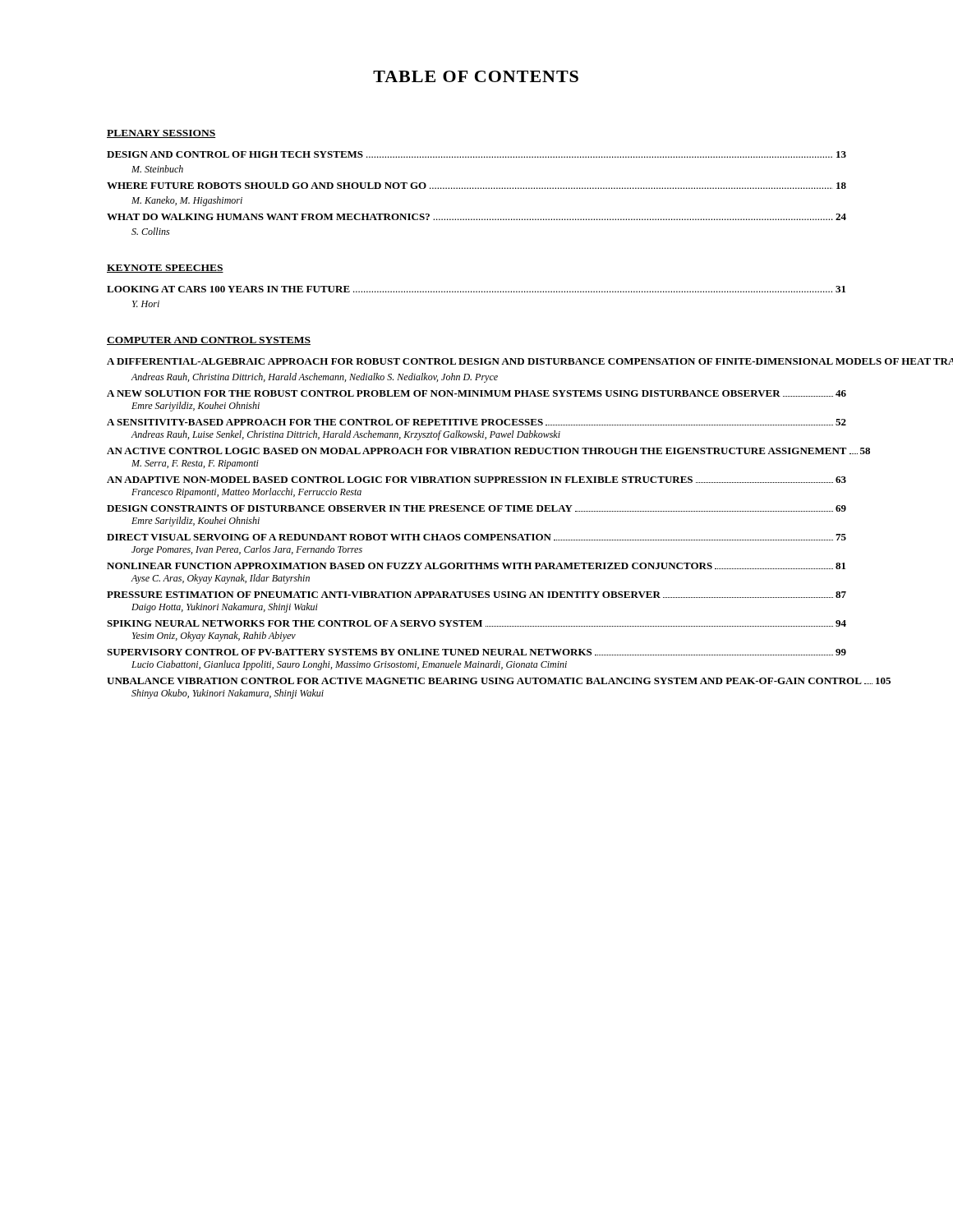Viewport: 953px width, 1232px height.
Task: Select the list item that reads "DESIGN AND CONTROL OF HIGH TECH SYSTEMS"
Action: (x=476, y=162)
